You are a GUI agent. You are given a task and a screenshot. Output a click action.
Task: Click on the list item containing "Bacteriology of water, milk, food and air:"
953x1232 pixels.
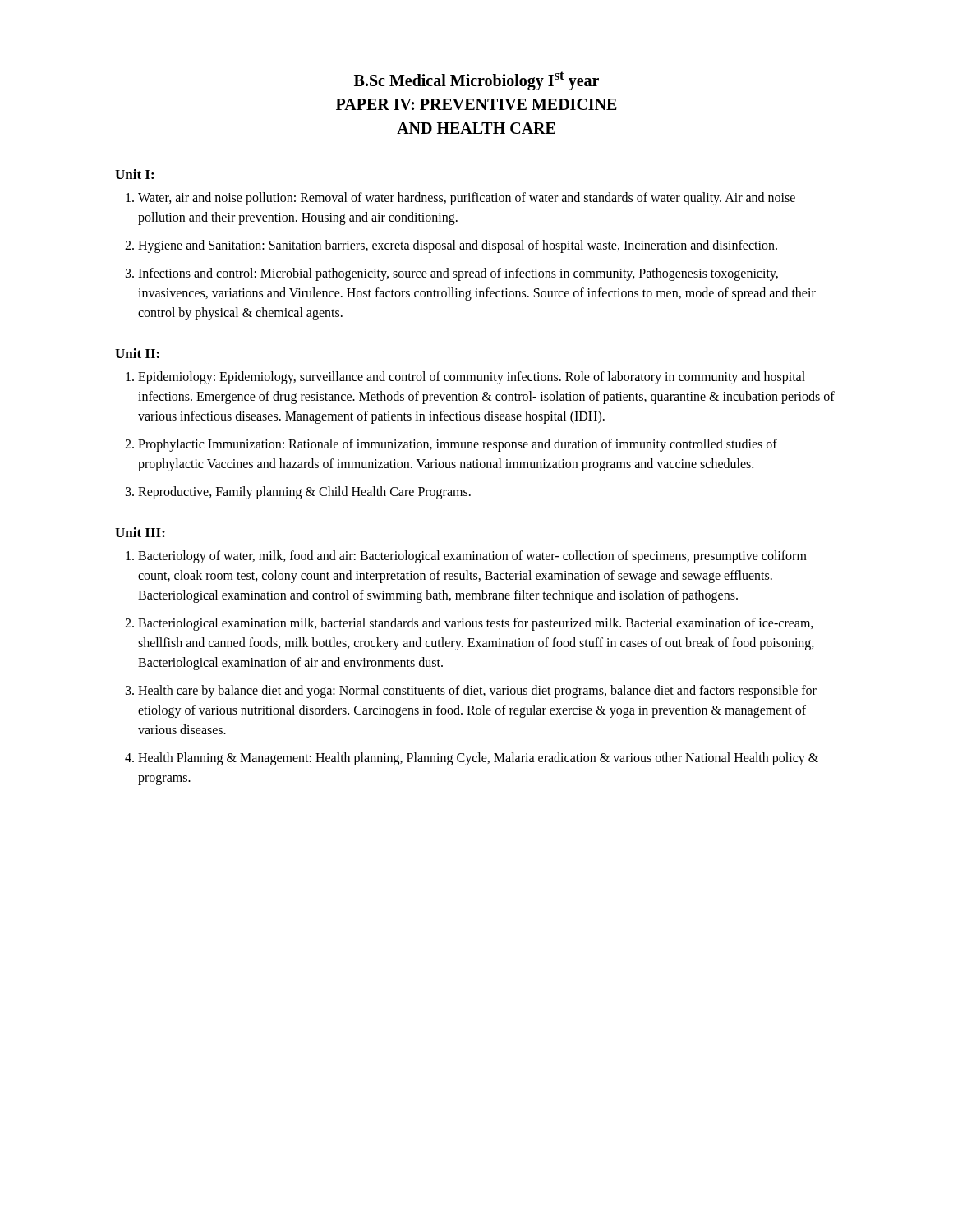point(472,575)
